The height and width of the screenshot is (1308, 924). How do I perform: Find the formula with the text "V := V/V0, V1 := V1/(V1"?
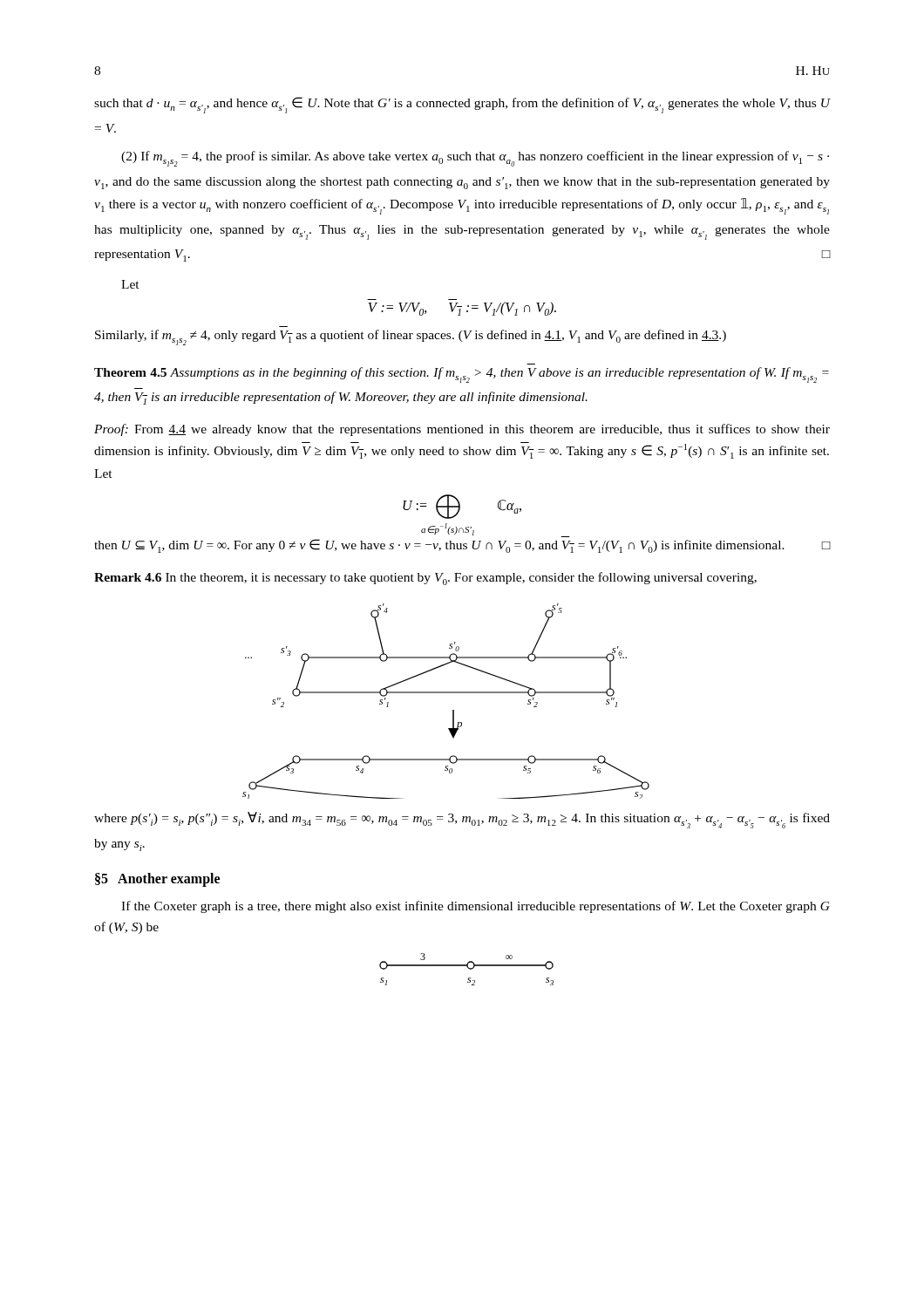462,309
